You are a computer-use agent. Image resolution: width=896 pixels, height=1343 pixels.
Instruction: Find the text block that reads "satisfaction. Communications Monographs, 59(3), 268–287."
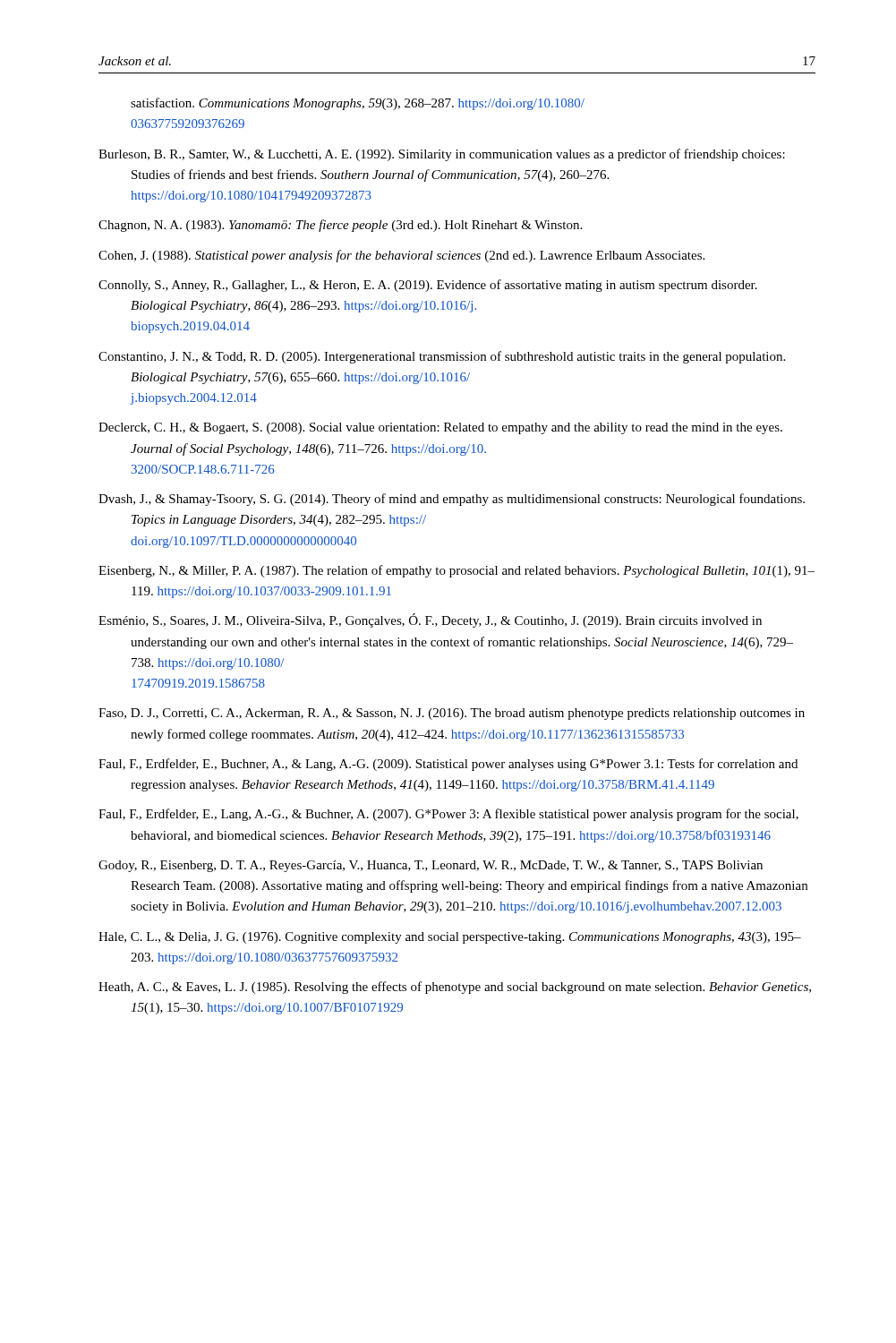pyautogui.click(x=358, y=113)
